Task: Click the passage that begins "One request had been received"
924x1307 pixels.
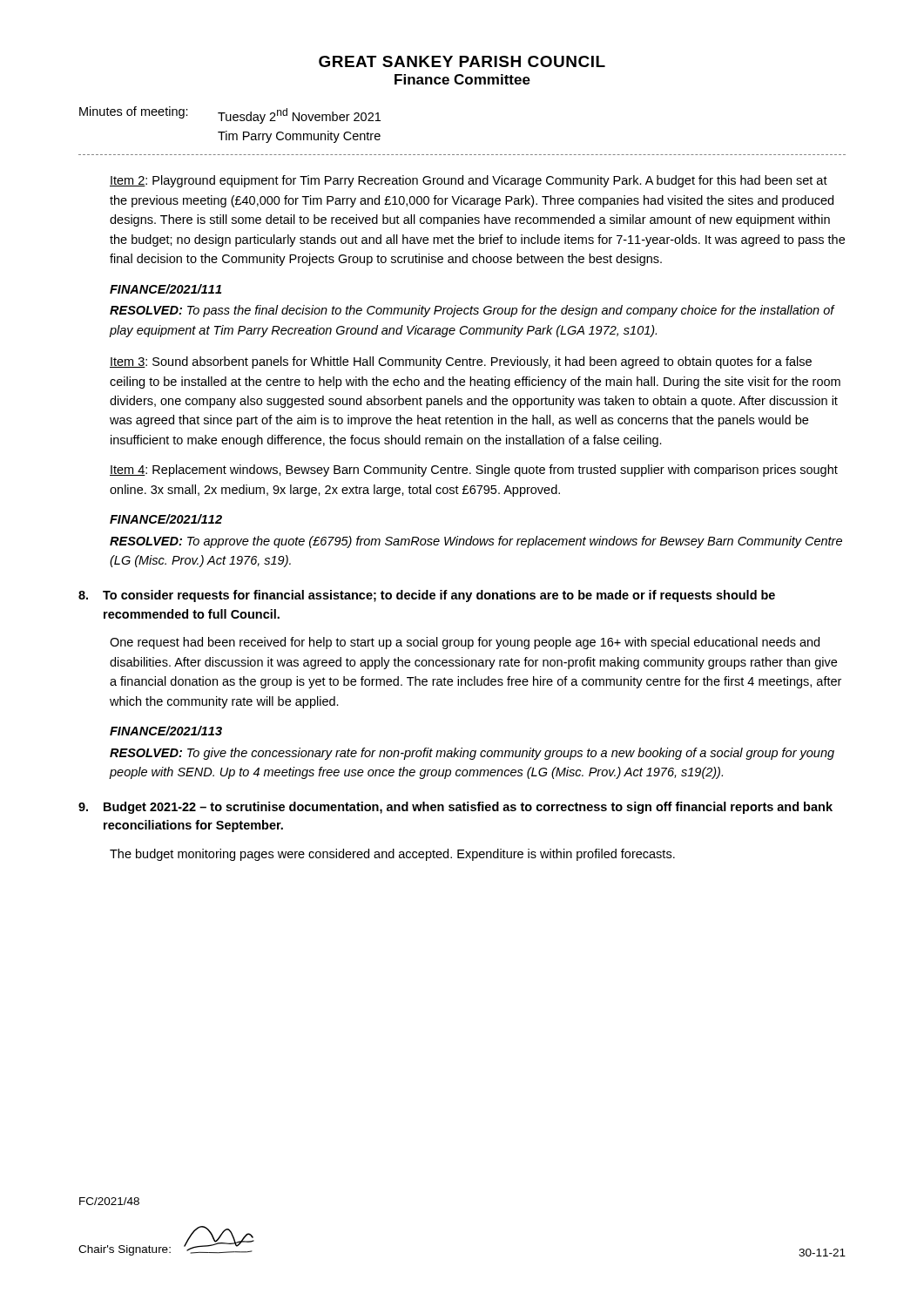Action: pyautogui.click(x=476, y=672)
